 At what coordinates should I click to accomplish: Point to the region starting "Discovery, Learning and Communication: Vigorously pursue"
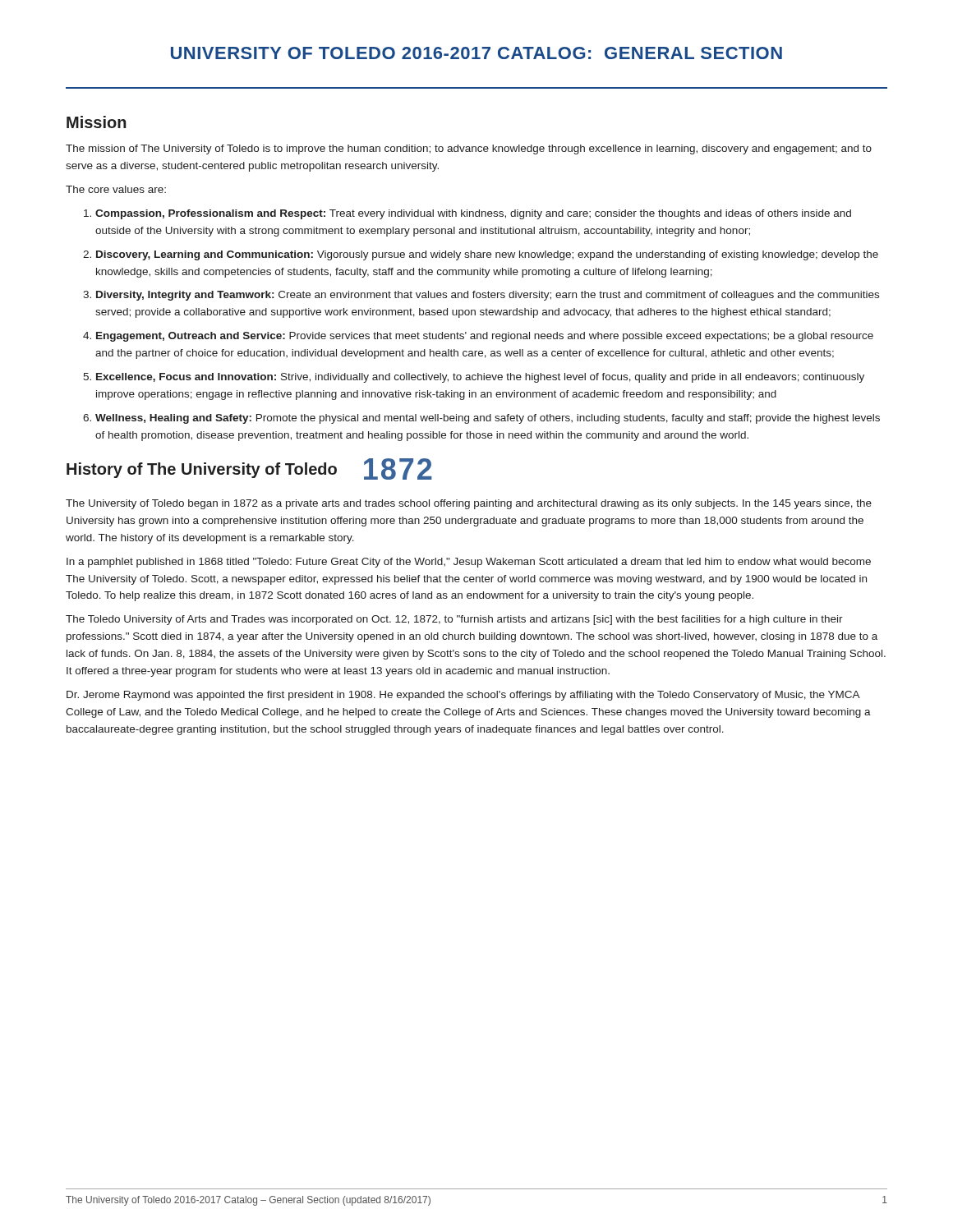[487, 262]
